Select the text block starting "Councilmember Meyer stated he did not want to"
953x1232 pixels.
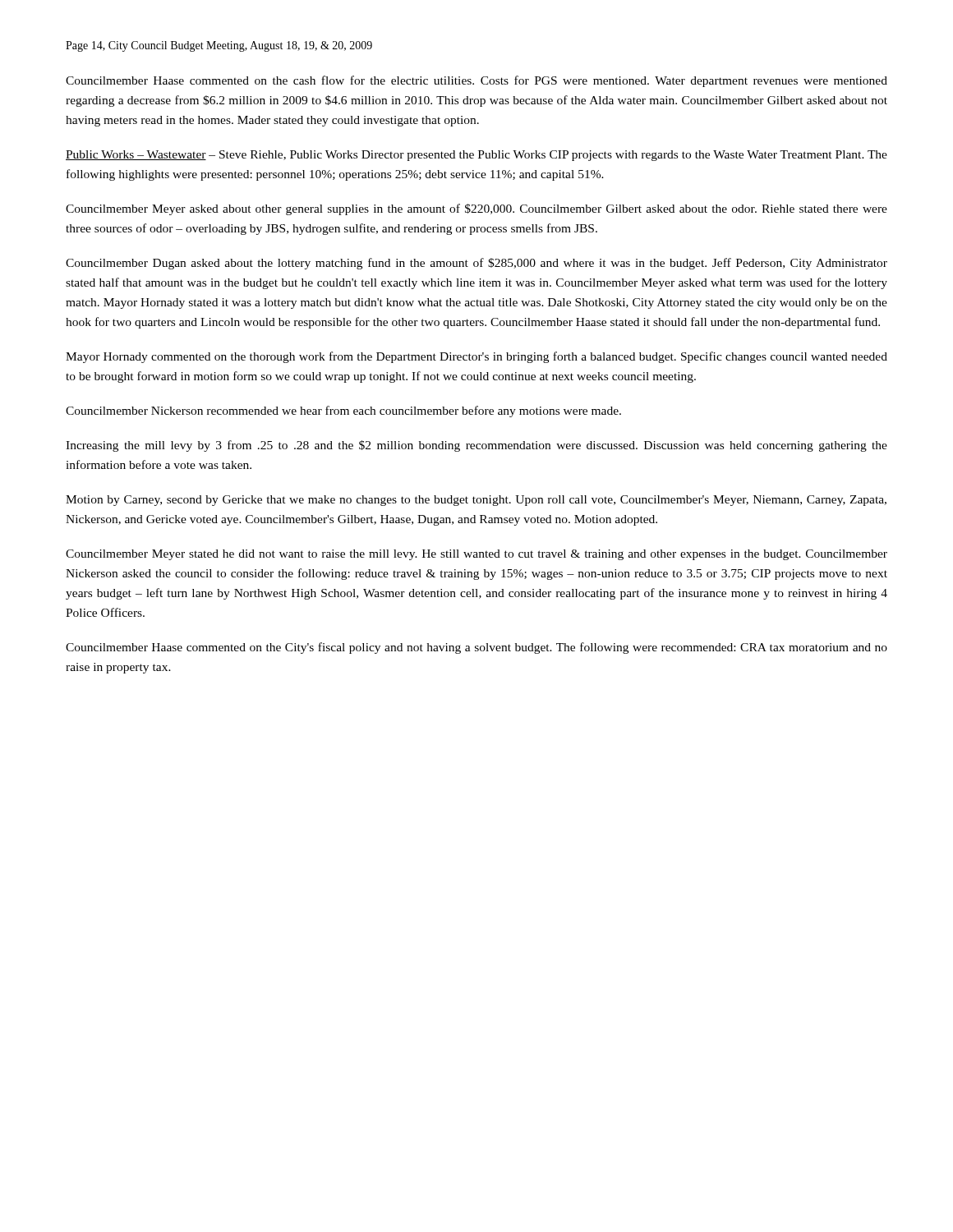[476, 583]
